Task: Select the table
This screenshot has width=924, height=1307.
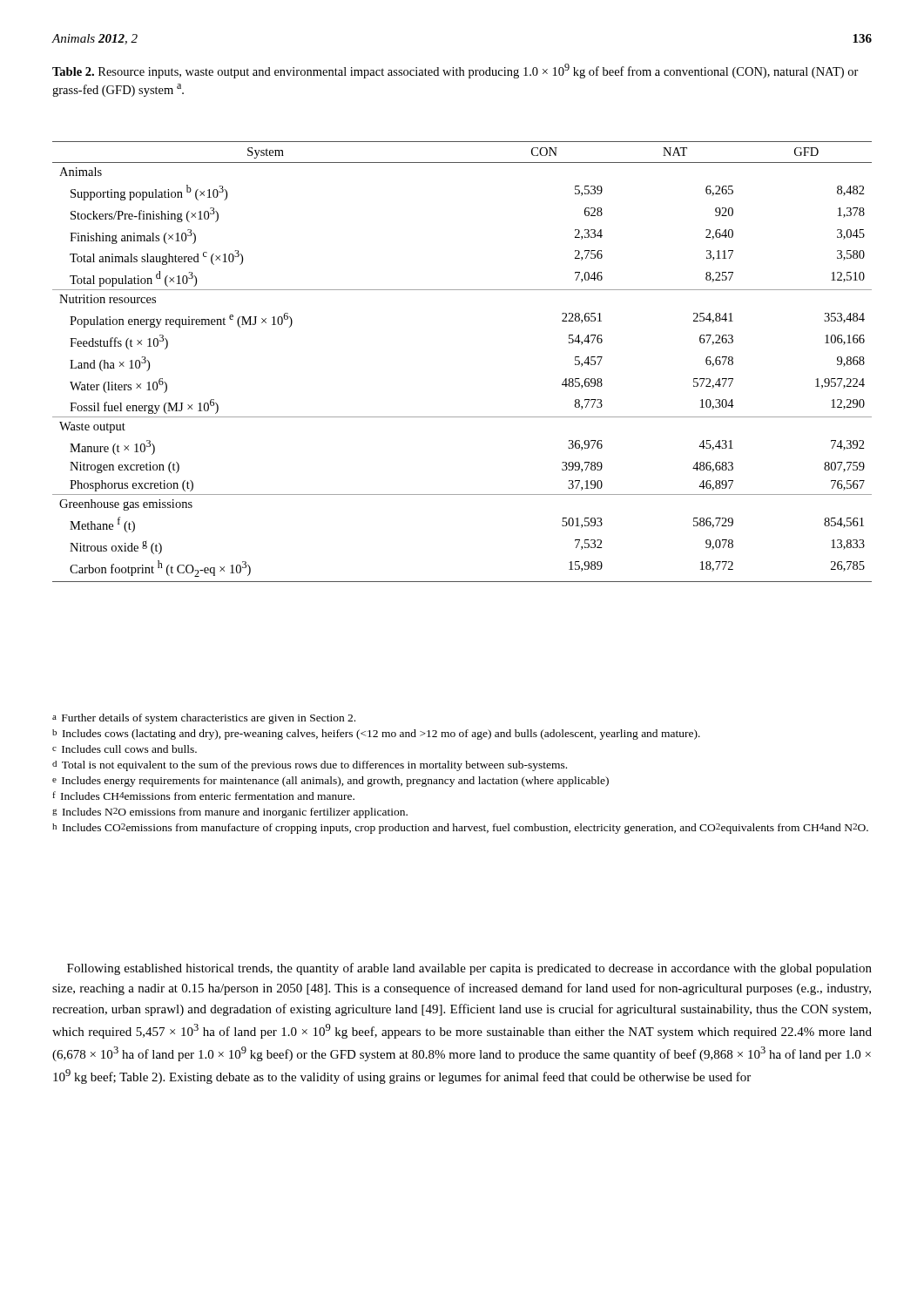Action: point(462,362)
